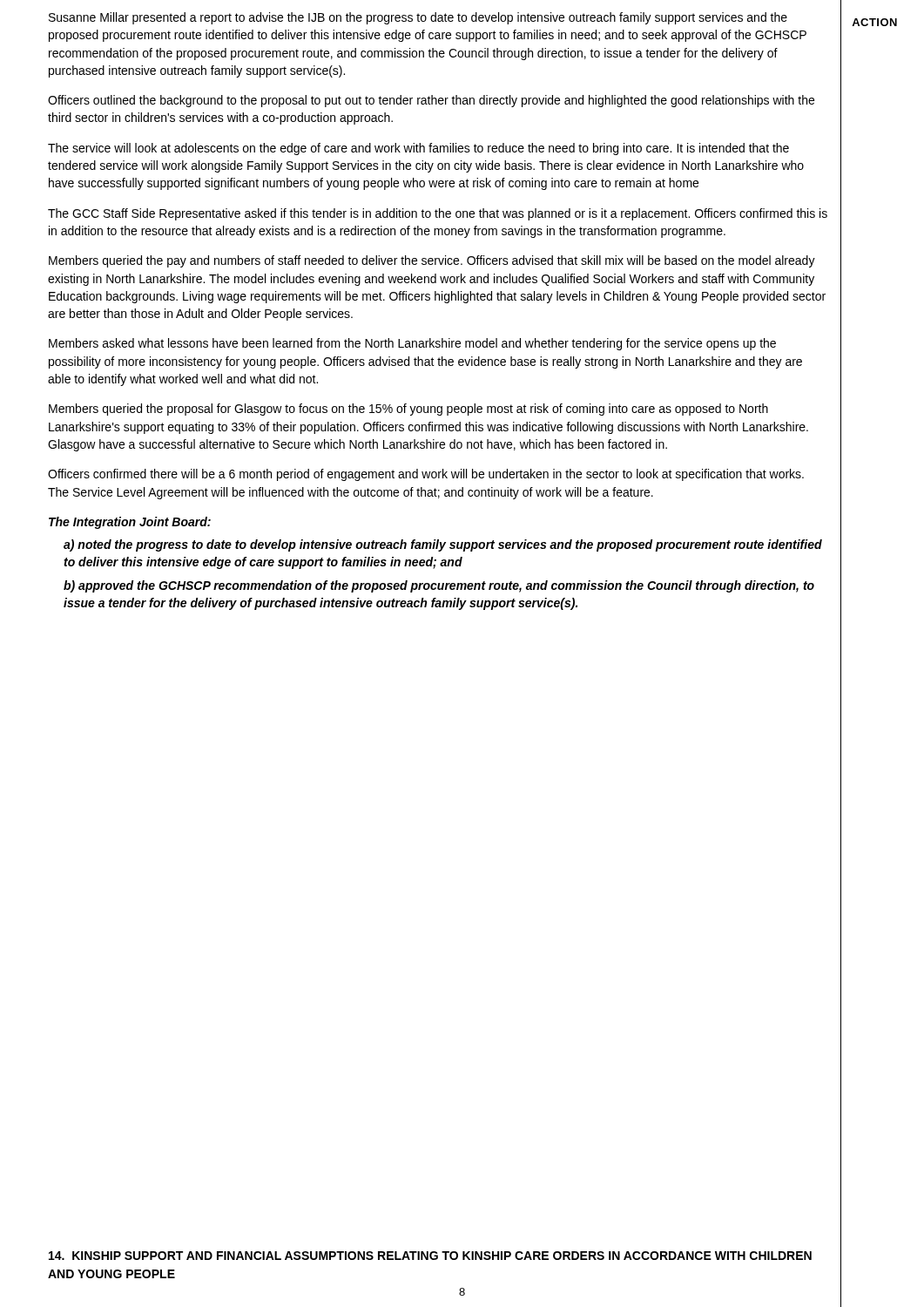Navigate to the element starting "a) noted the progress to date to develop"
This screenshot has width=924, height=1307.
(443, 554)
